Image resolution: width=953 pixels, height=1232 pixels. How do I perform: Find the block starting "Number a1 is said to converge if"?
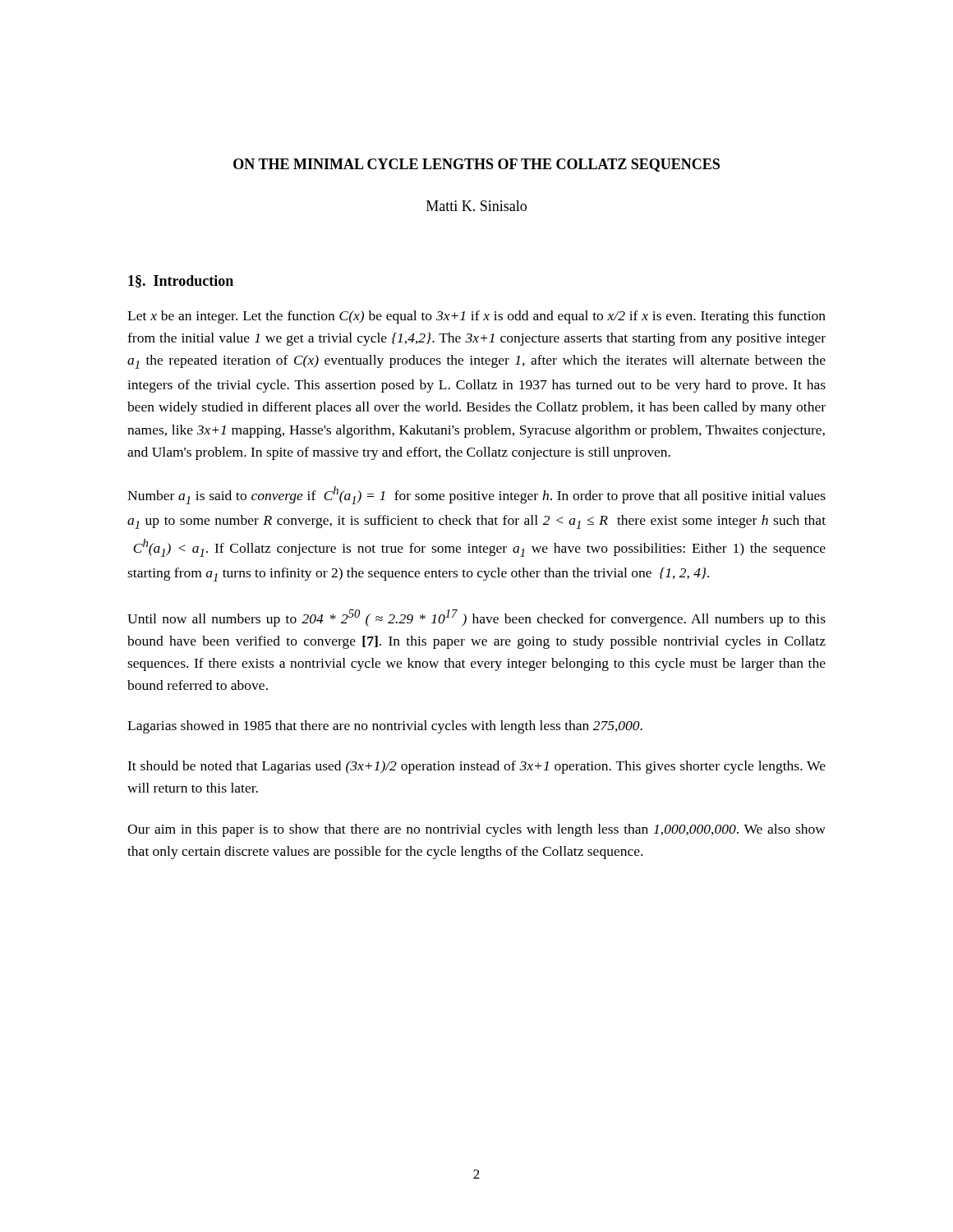pyautogui.click(x=476, y=534)
